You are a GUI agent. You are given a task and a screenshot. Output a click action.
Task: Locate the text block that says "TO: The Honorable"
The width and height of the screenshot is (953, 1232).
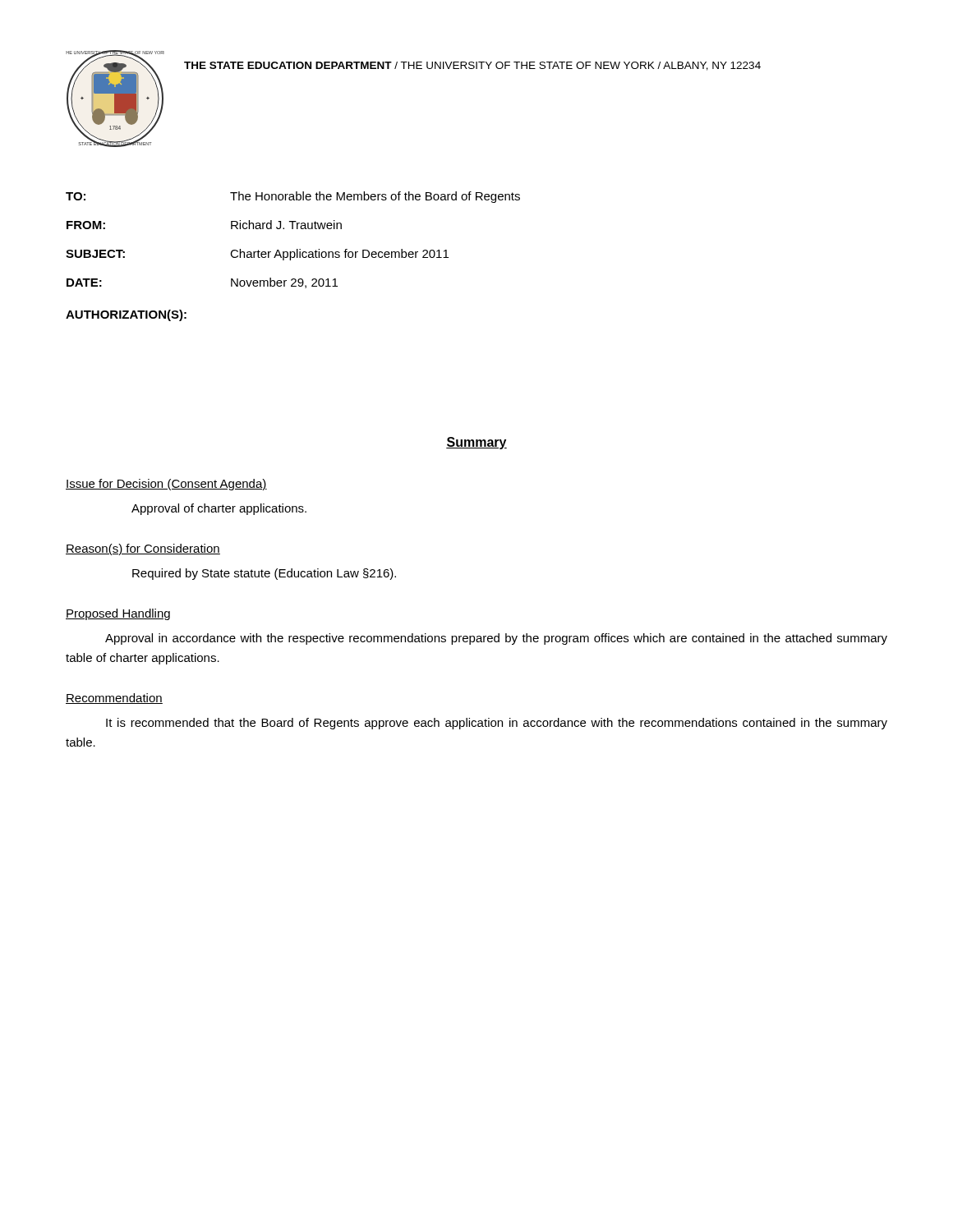click(476, 196)
